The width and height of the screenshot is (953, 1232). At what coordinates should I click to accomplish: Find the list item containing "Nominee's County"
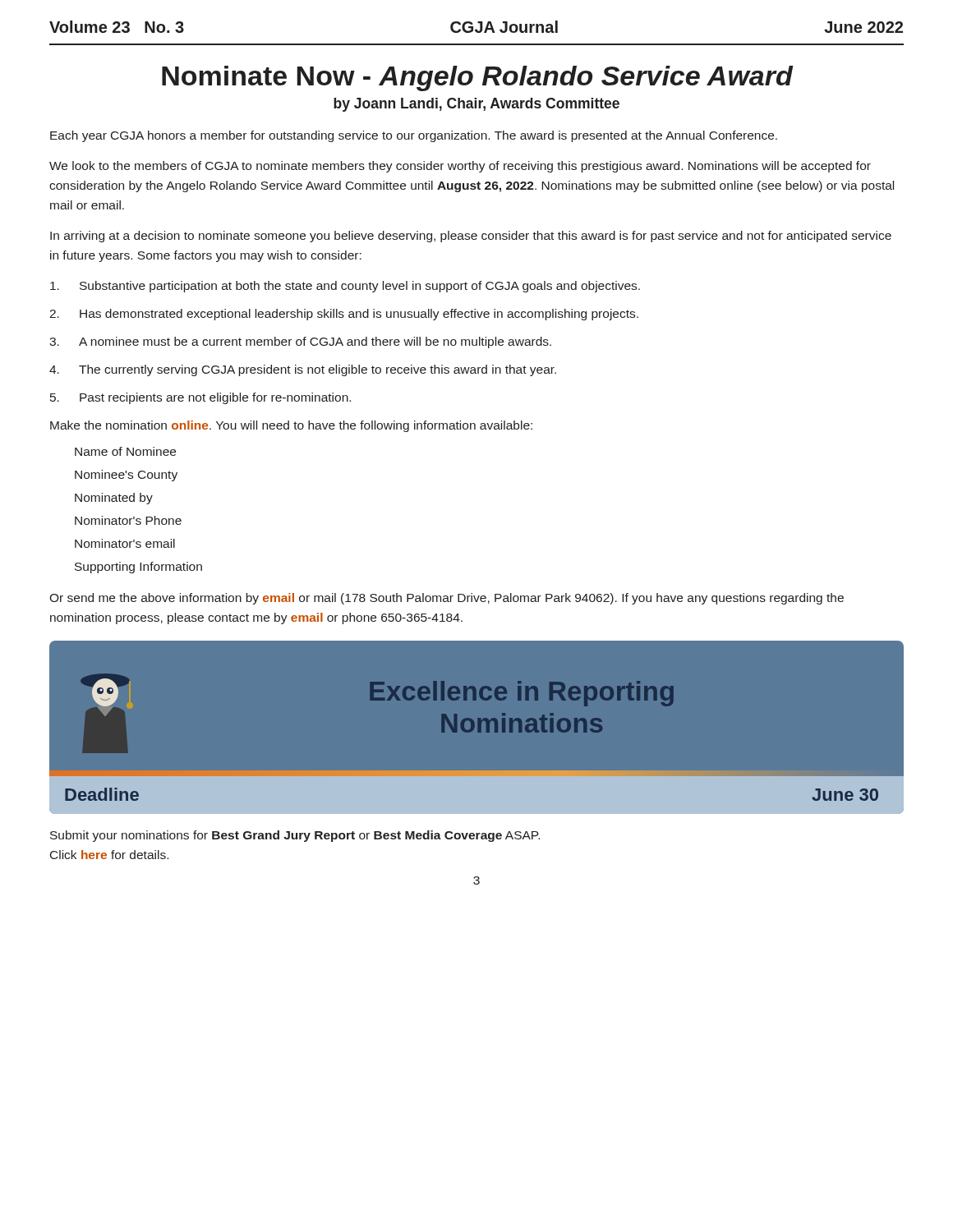coord(126,474)
